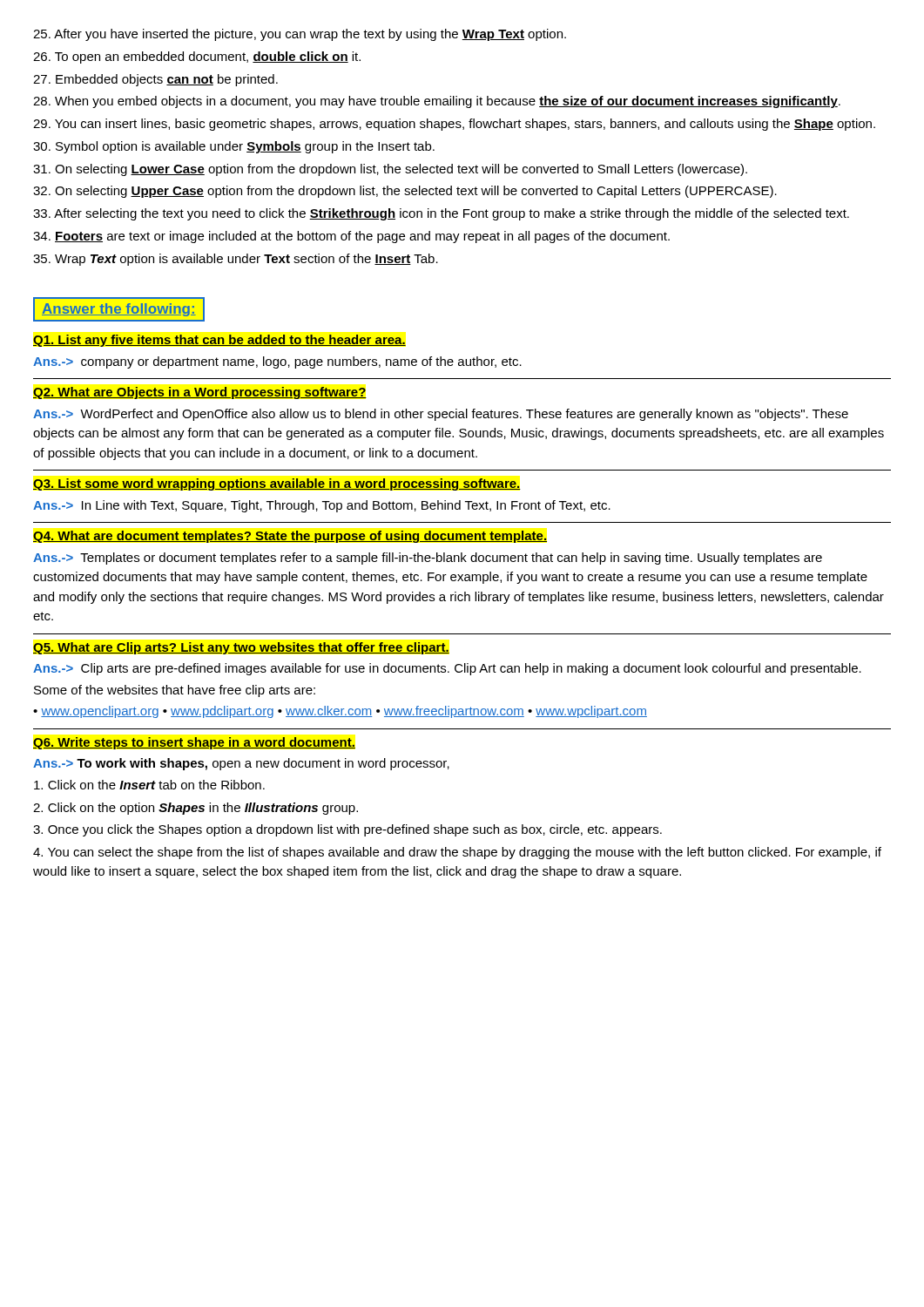The image size is (924, 1307).
Task: Select the block starting "Ans.-> To work with shapes, open"
Action: coord(242,763)
